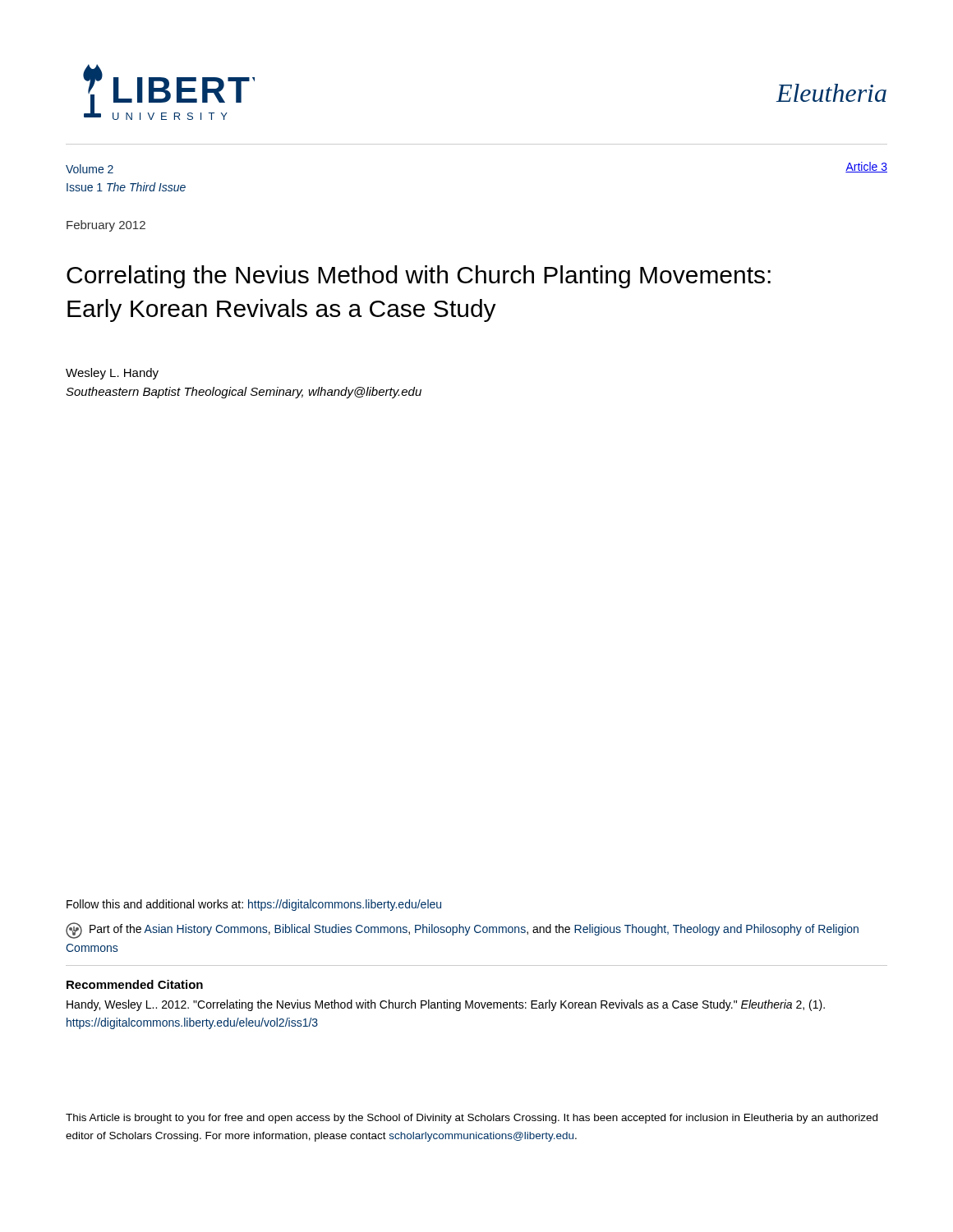
Task: Find the logo
Action: point(160,97)
